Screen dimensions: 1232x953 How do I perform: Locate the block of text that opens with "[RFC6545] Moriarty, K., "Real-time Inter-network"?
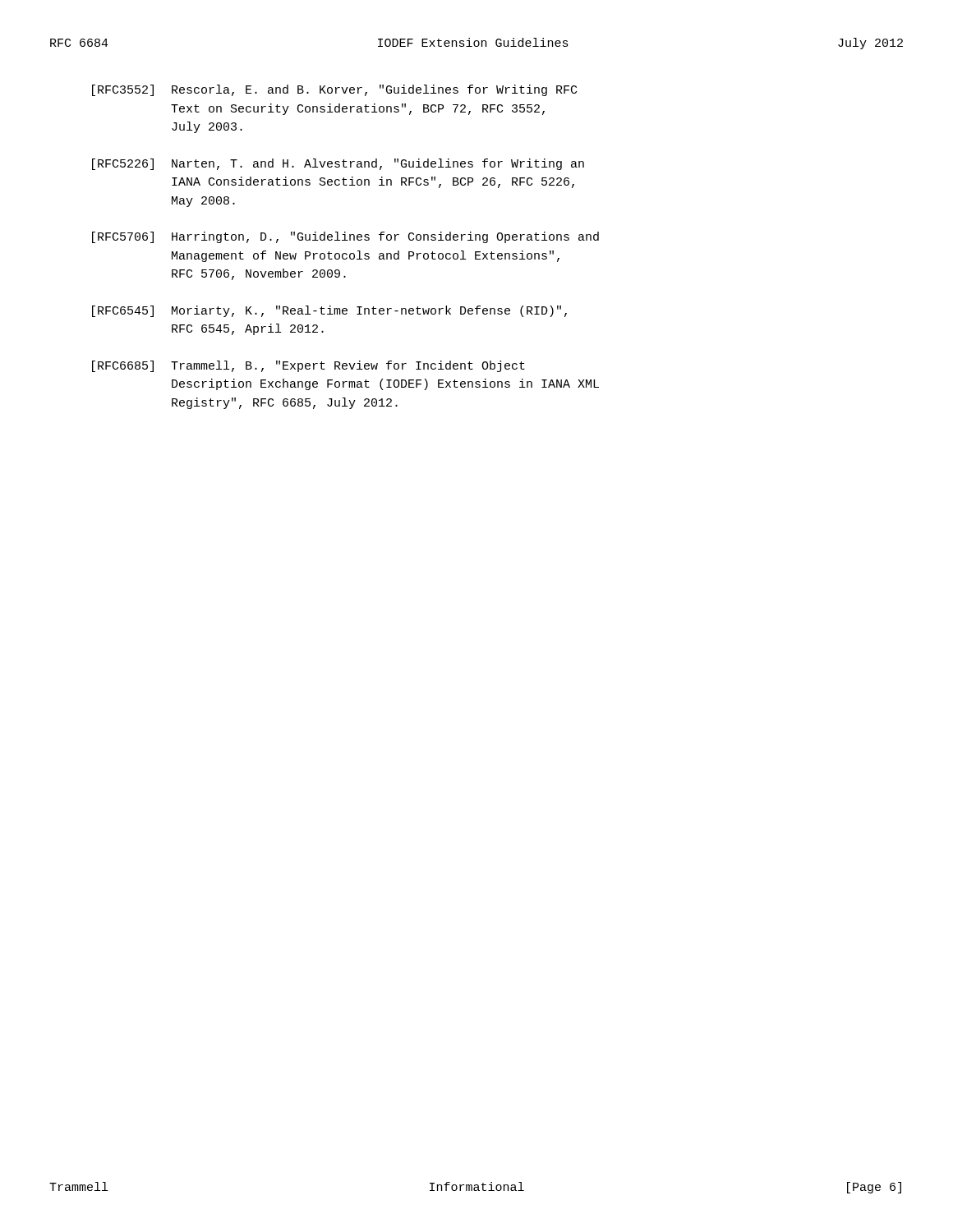click(476, 321)
